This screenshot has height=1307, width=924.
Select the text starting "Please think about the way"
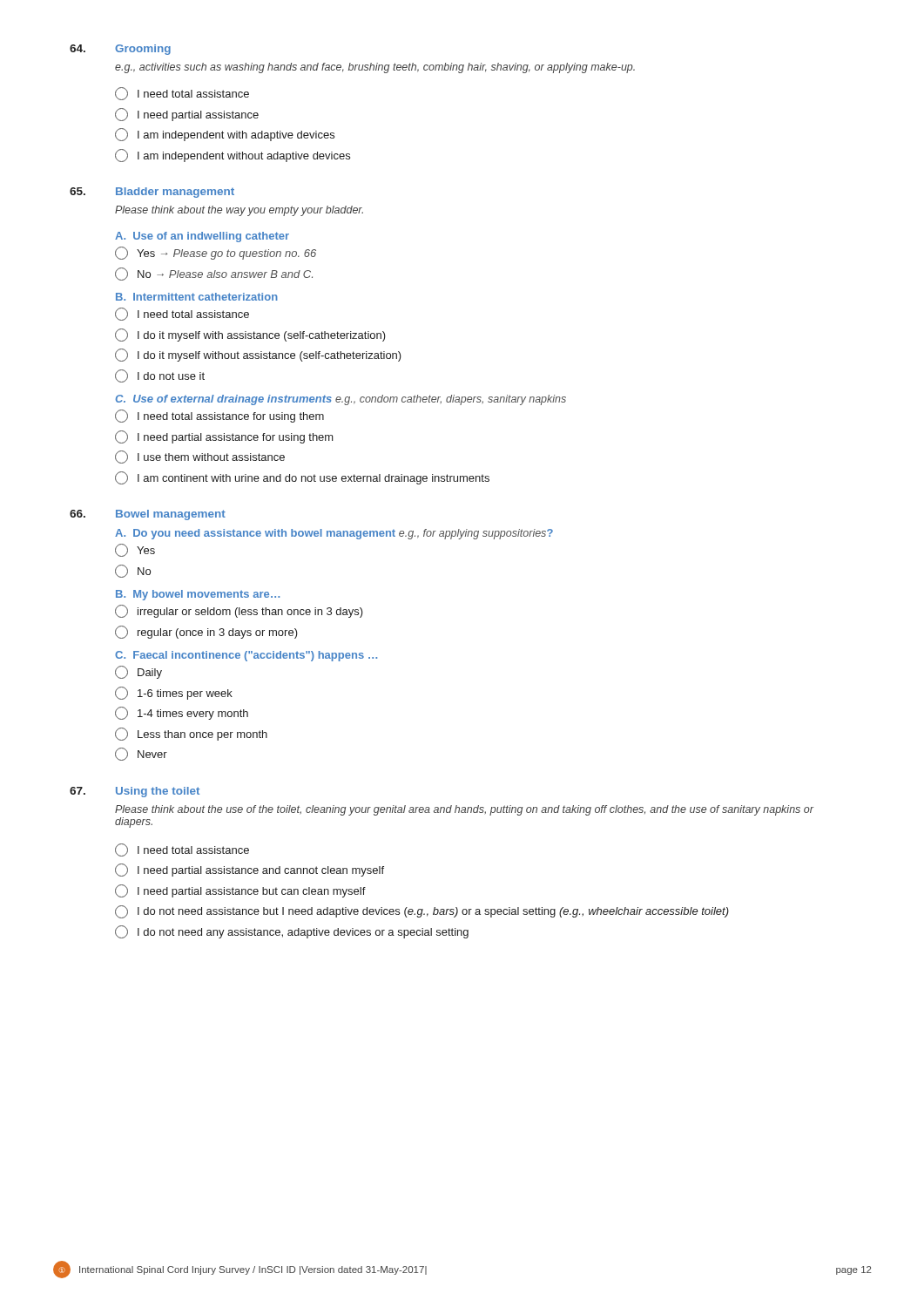(217, 213)
